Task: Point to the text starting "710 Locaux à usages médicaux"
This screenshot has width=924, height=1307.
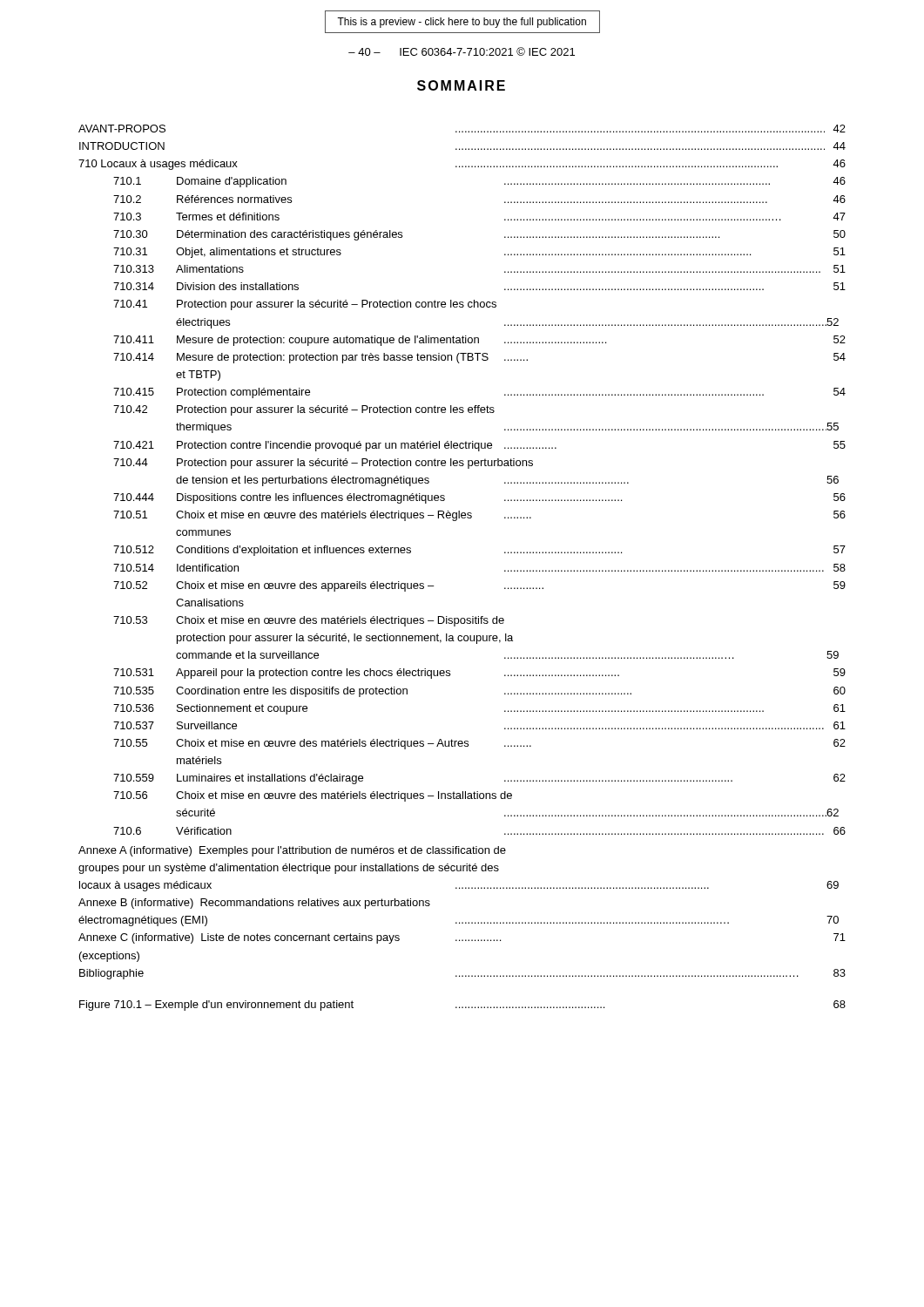Action: 462,164
